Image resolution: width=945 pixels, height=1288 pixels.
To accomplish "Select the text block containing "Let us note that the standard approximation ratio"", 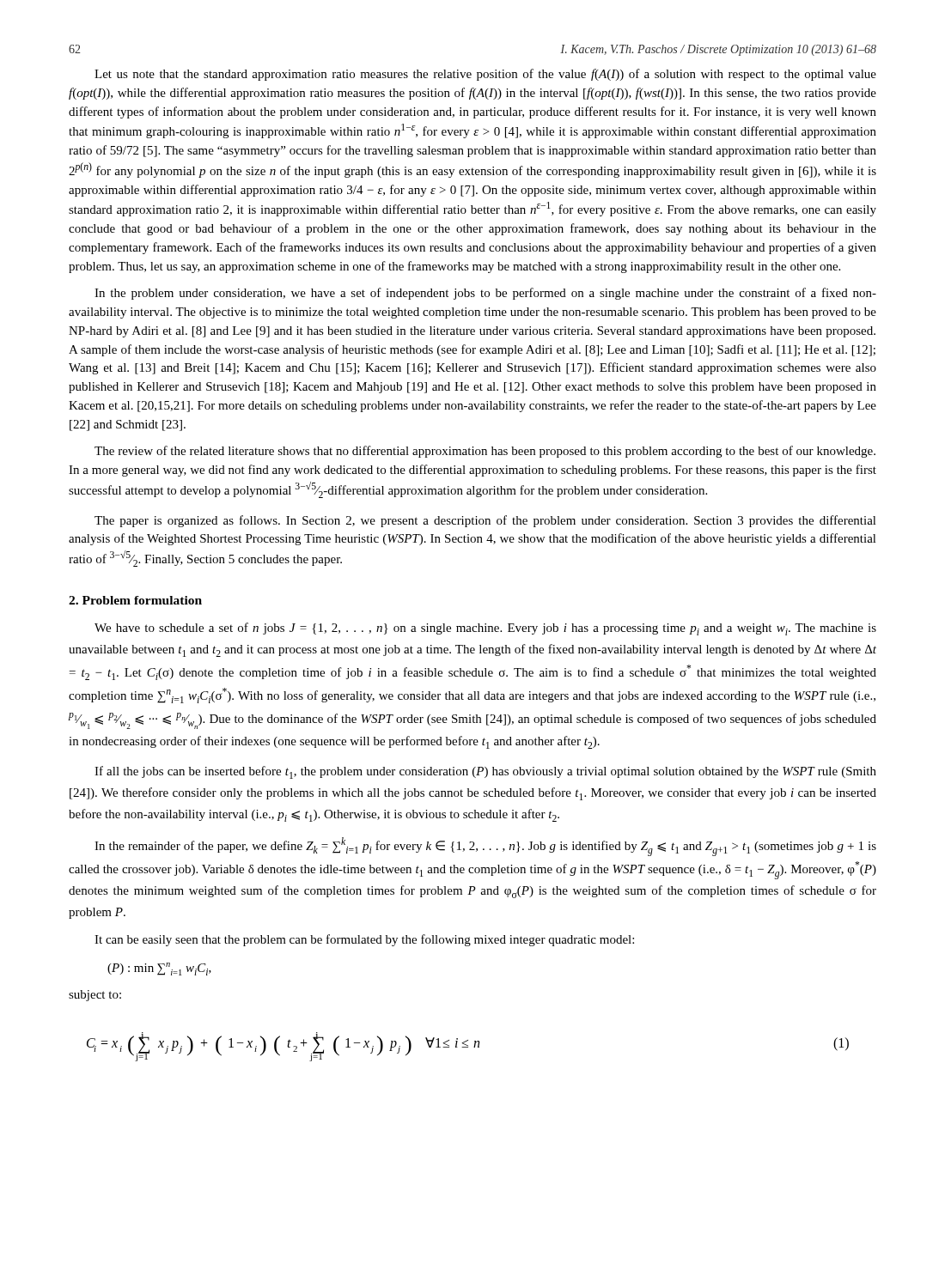I will tap(472, 171).
